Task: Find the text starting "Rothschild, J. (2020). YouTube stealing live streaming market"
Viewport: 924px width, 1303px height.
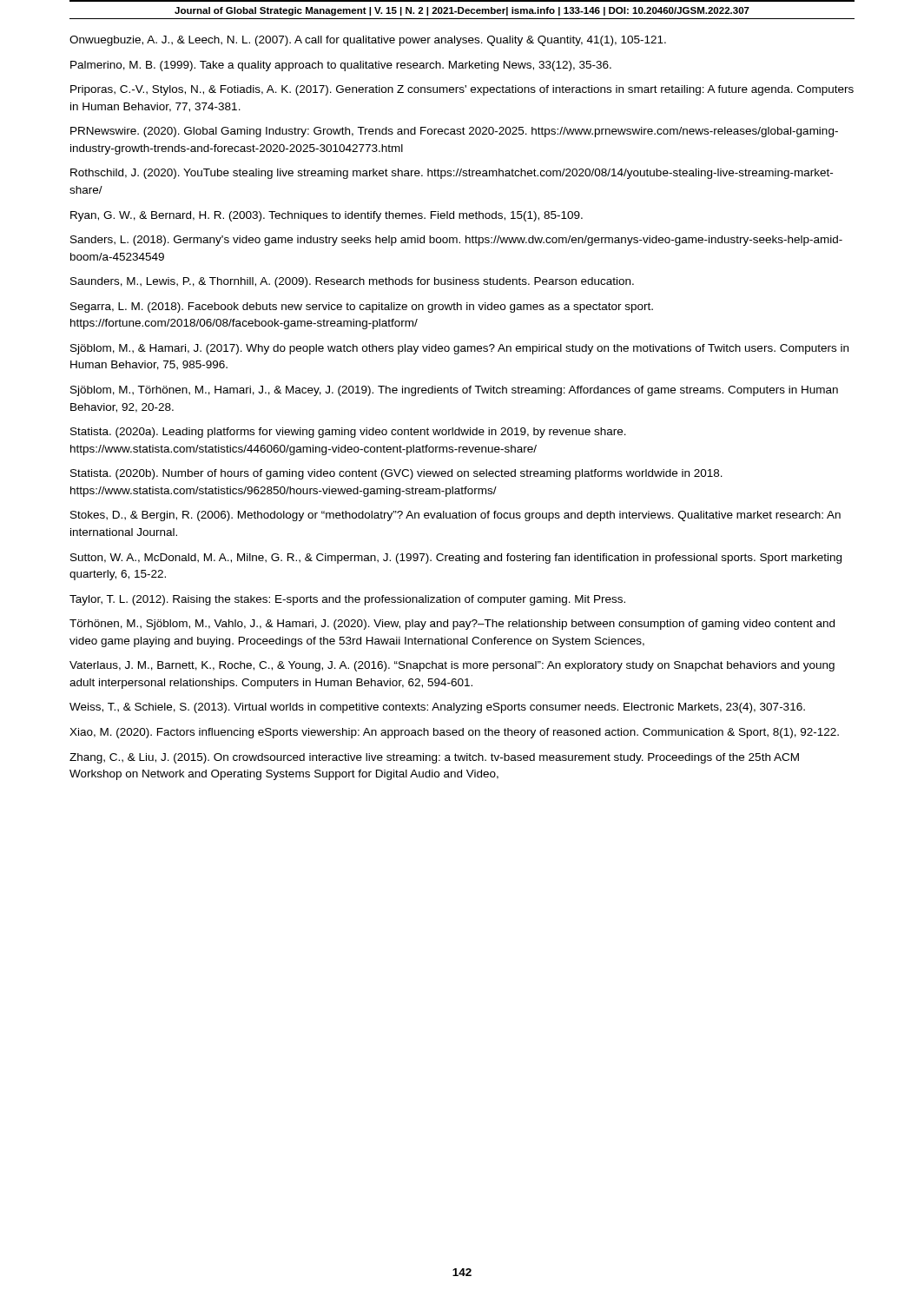Action: [451, 181]
